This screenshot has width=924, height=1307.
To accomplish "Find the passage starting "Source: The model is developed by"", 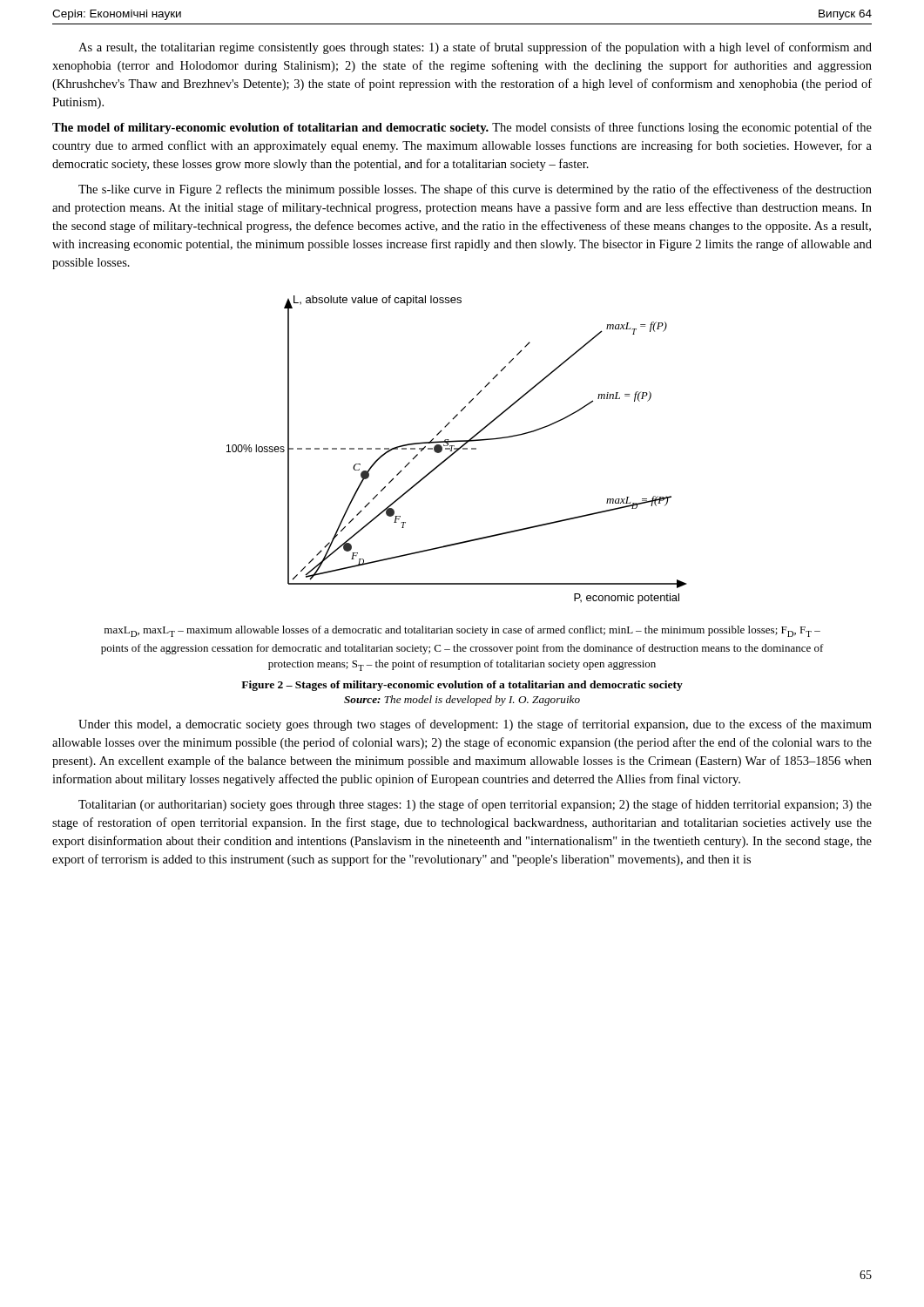I will click(462, 699).
